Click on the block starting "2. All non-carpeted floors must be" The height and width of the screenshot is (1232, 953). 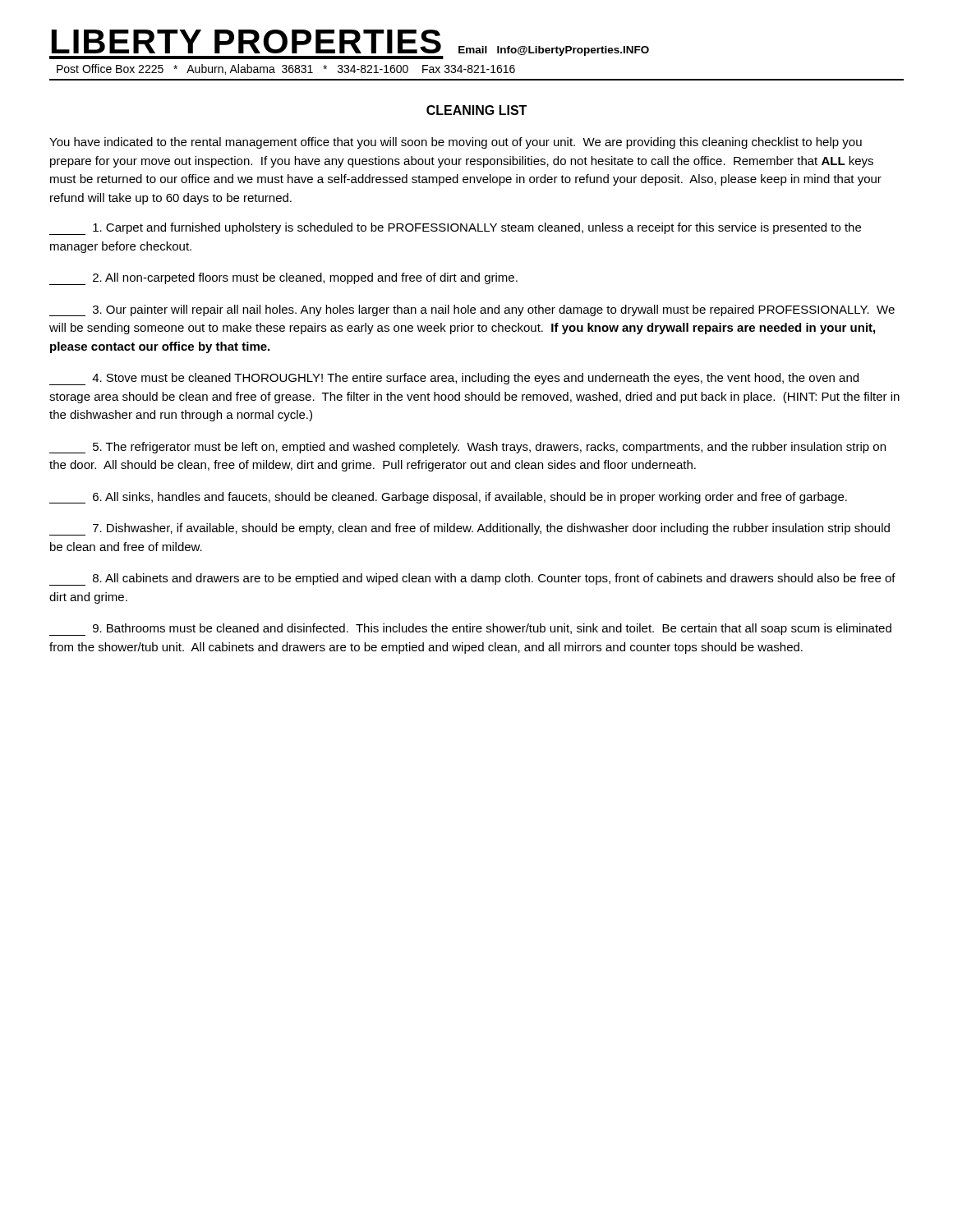[x=284, y=279]
